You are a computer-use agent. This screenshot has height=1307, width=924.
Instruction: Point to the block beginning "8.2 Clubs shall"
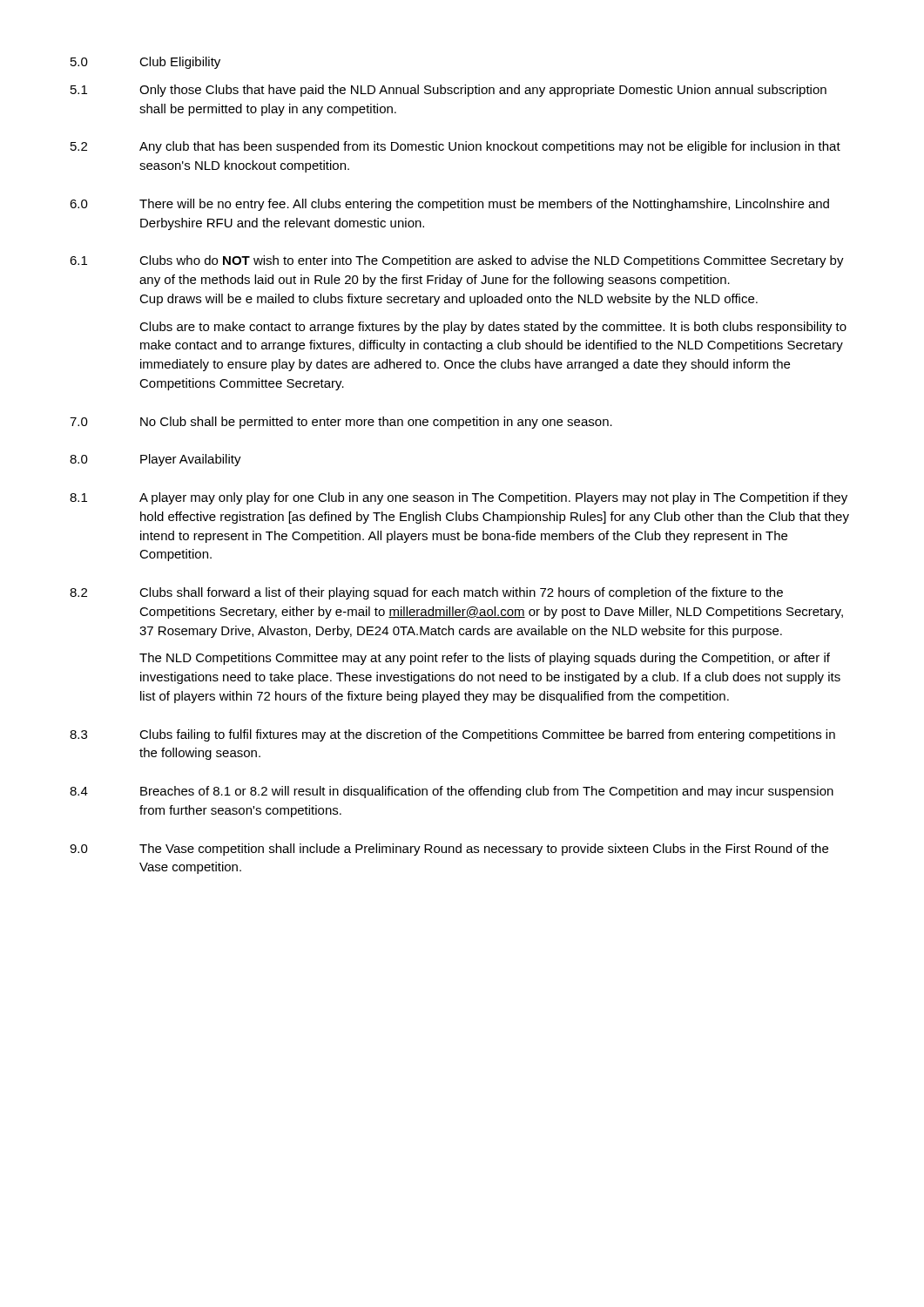[462, 644]
